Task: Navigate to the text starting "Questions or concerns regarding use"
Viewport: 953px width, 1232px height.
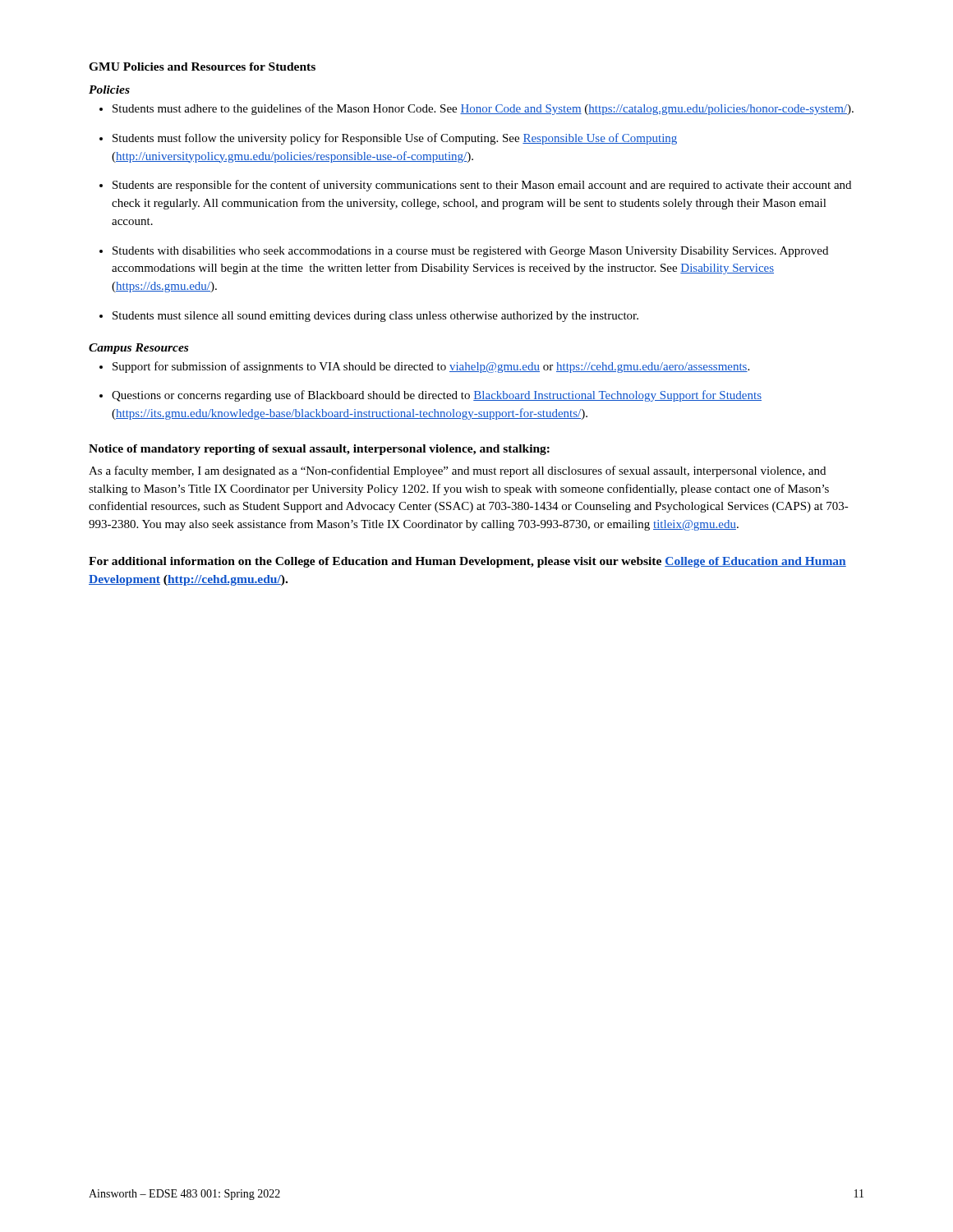Action: [x=488, y=405]
